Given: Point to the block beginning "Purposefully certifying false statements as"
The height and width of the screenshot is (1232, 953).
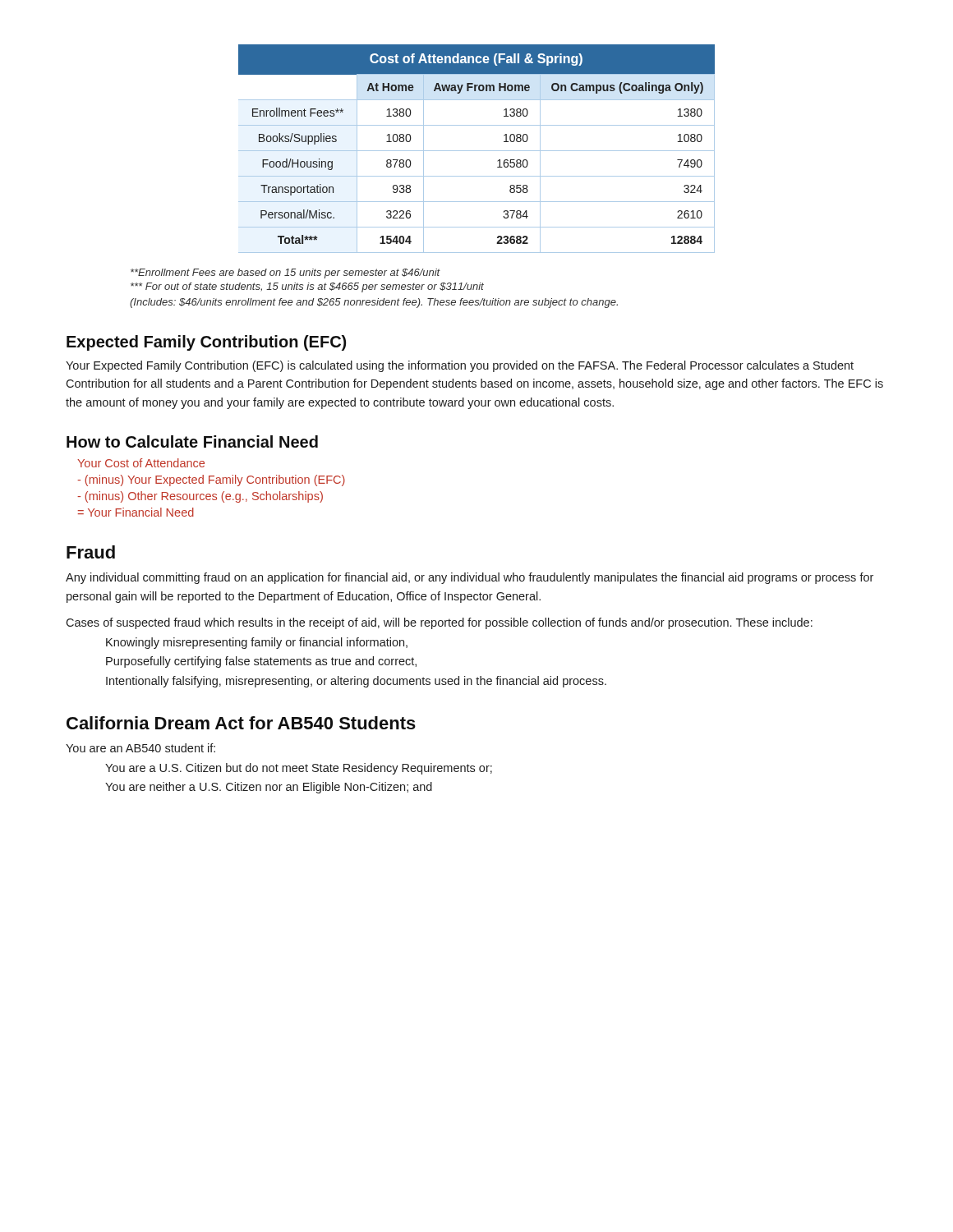Looking at the screenshot, I should pos(261,661).
